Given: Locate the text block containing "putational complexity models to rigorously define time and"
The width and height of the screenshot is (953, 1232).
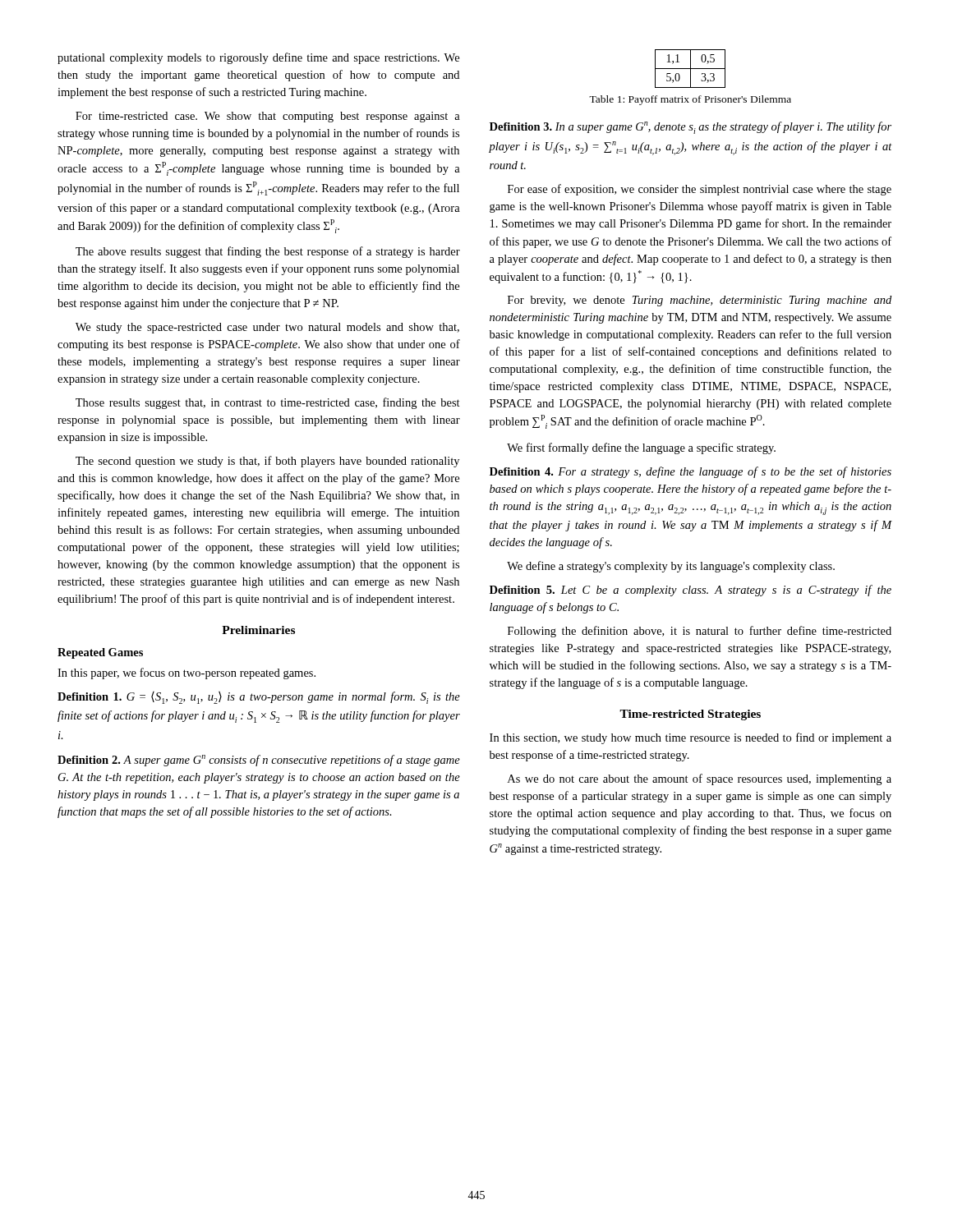Looking at the screenshot, I should click(259, 329).
